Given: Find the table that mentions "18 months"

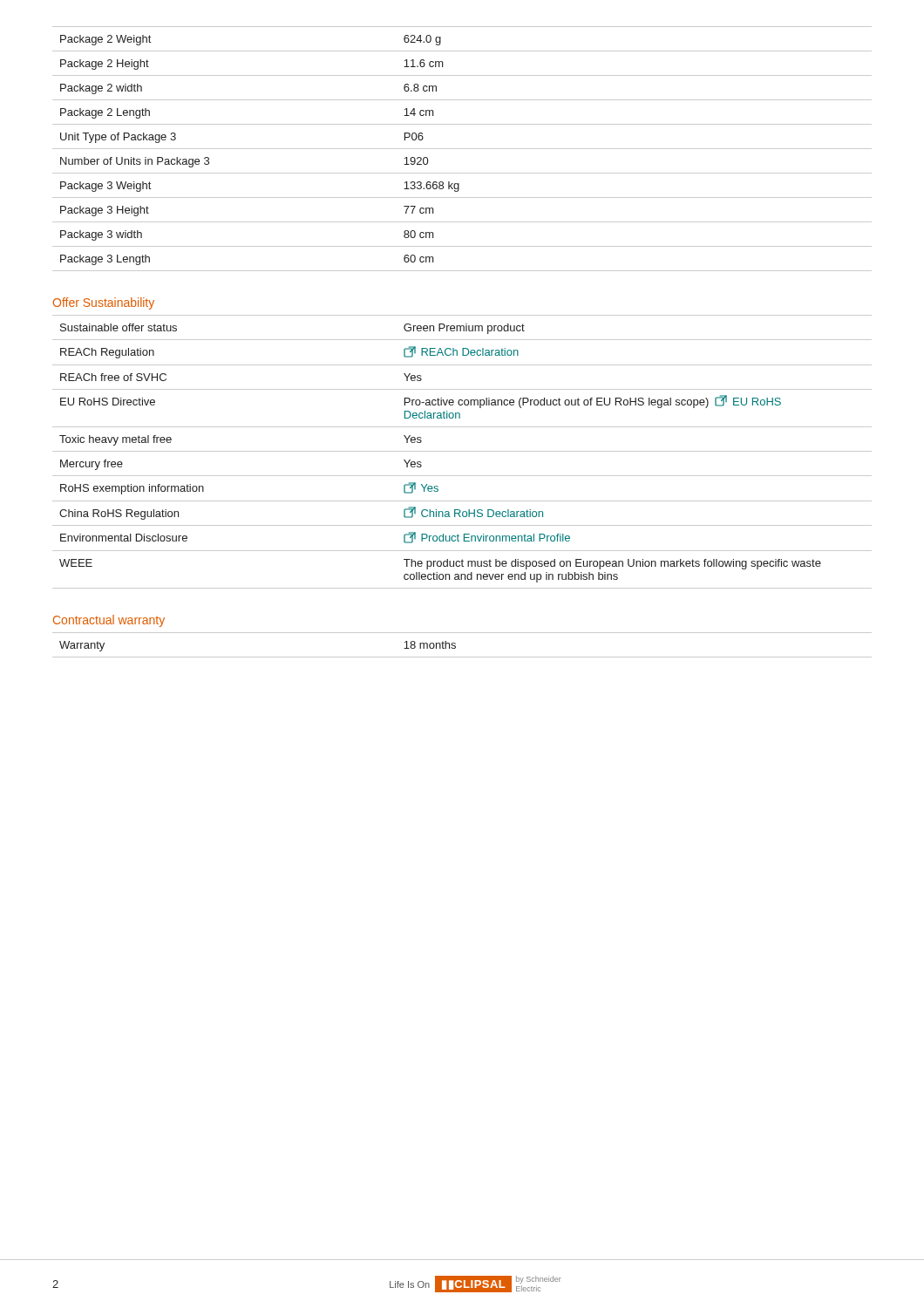Looking at the screenshot, I should 462,645.
